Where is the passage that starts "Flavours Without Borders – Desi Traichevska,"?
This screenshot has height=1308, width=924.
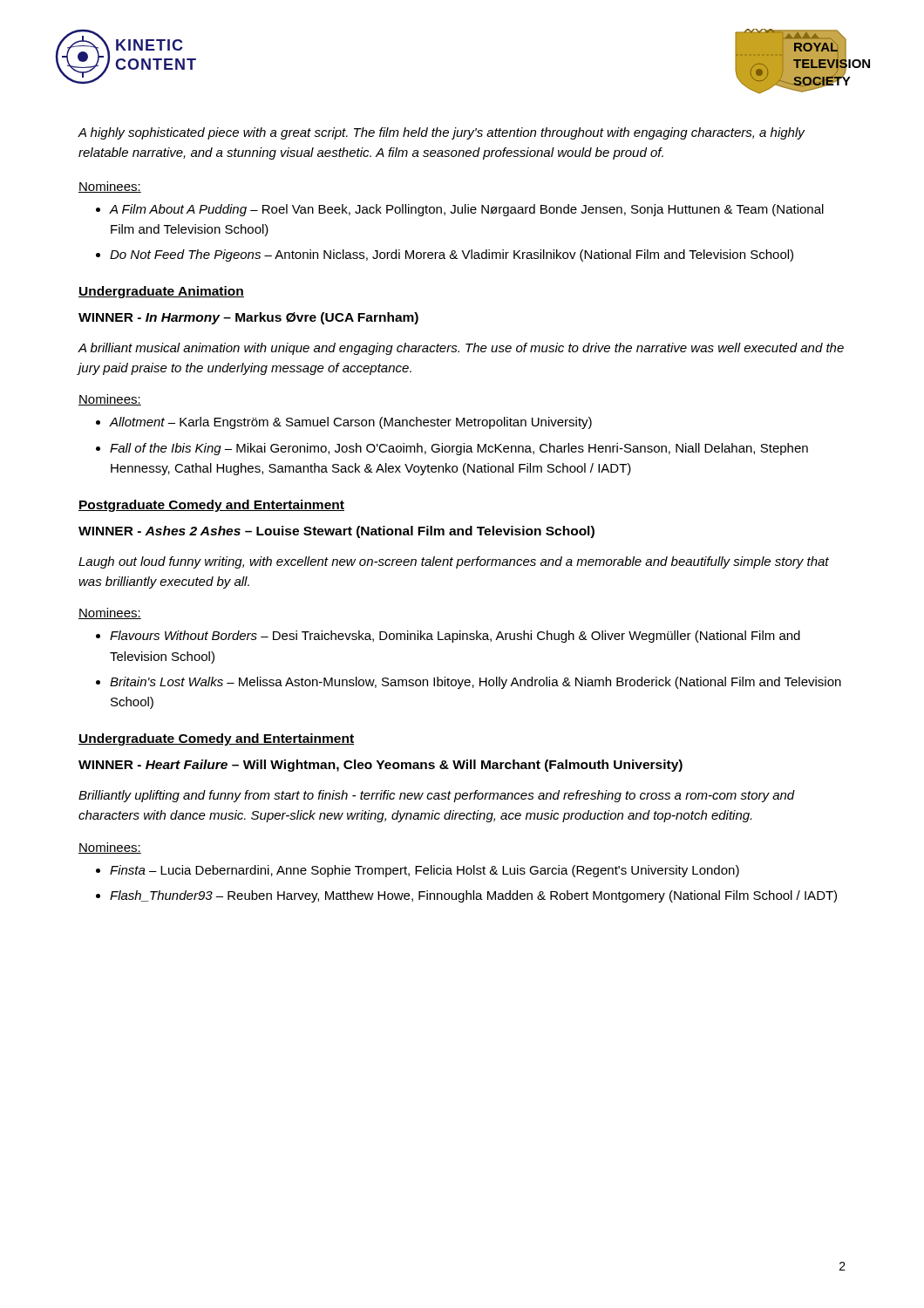coord(462,646)
